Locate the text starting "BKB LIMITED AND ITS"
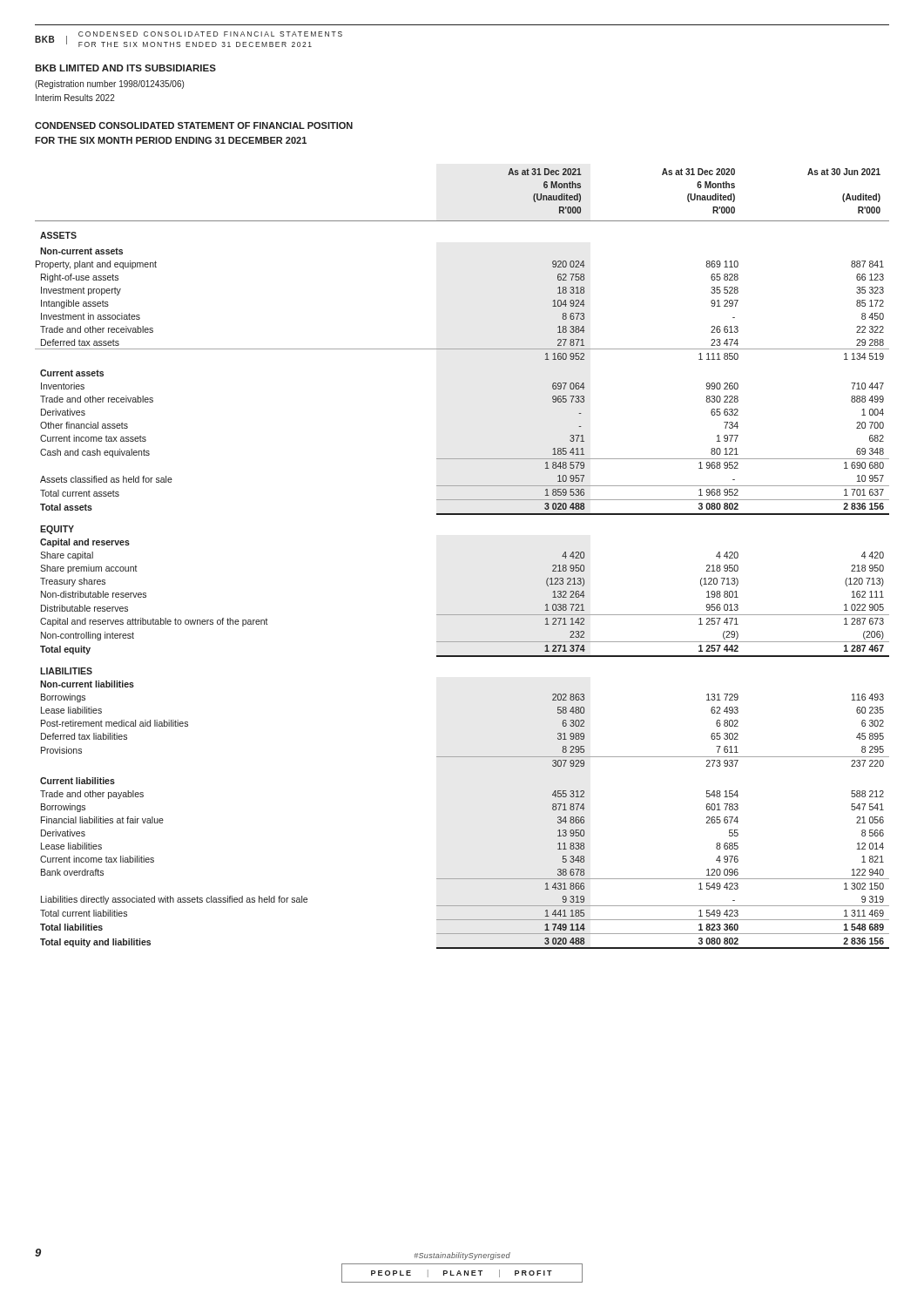This screenshot has height=1307, width=924. pos(125,68)
